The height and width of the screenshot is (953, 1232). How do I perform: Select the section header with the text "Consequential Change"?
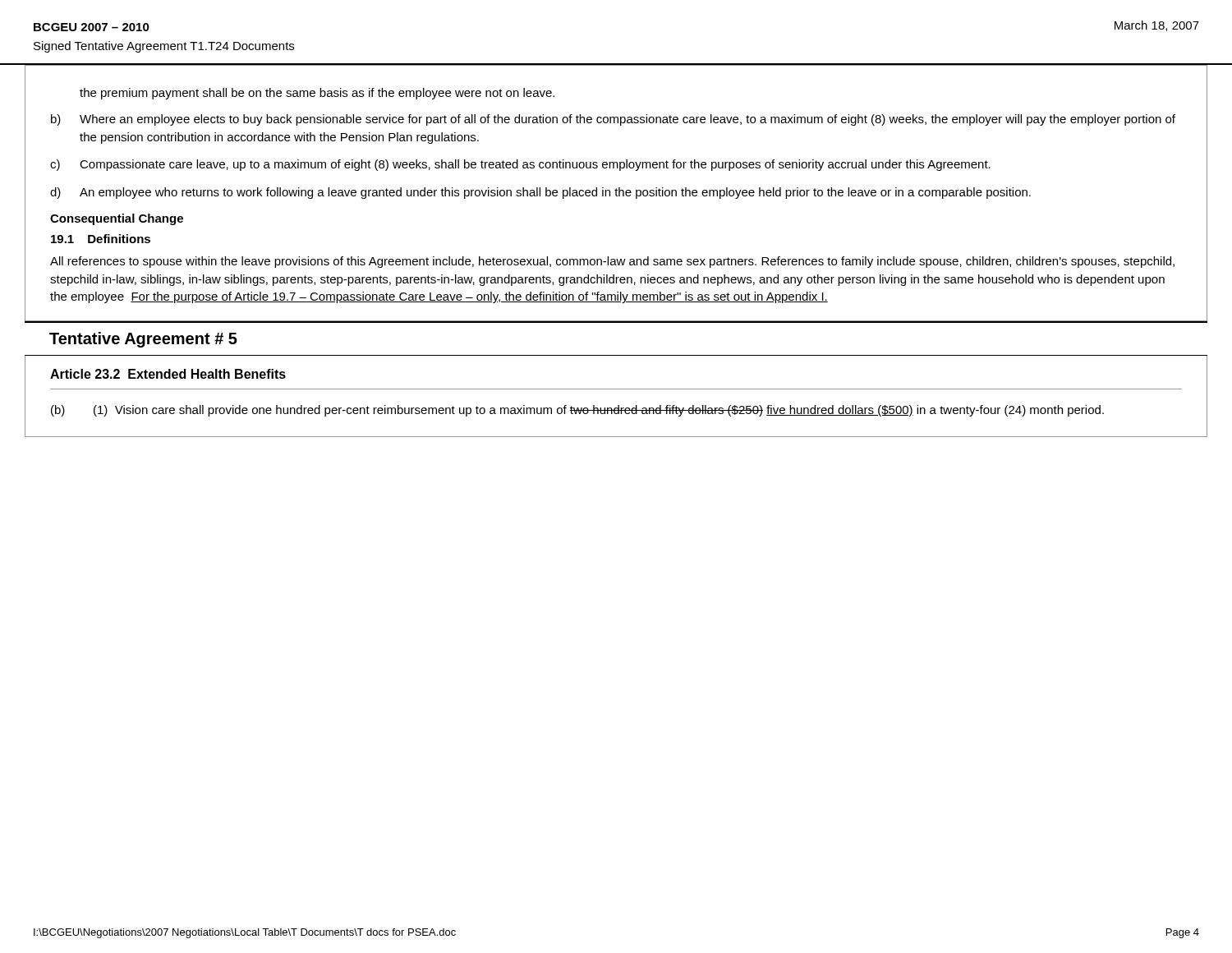117,218
